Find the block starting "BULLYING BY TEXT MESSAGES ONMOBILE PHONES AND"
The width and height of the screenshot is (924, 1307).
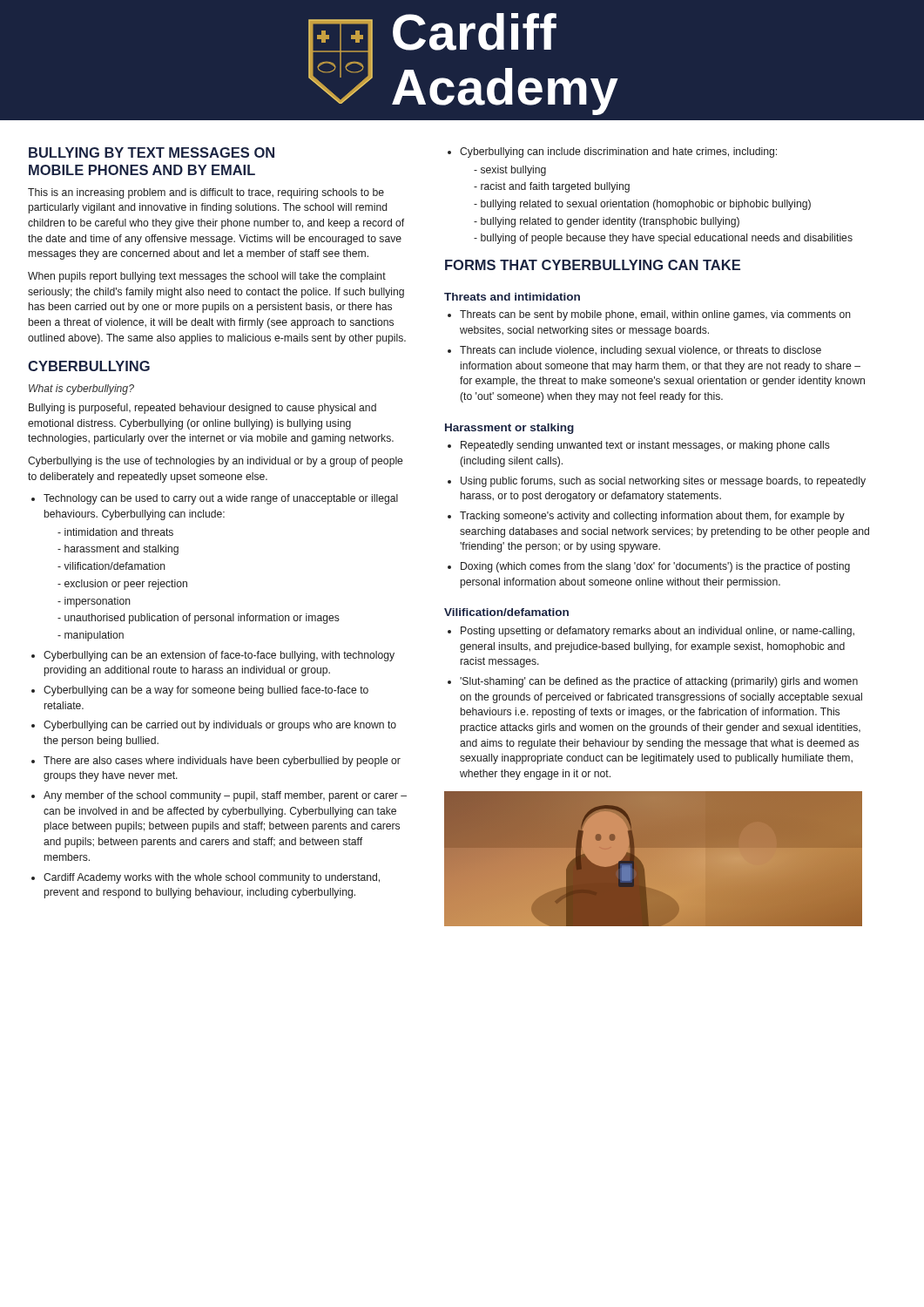pyautogui.click(x=218, y=162)
